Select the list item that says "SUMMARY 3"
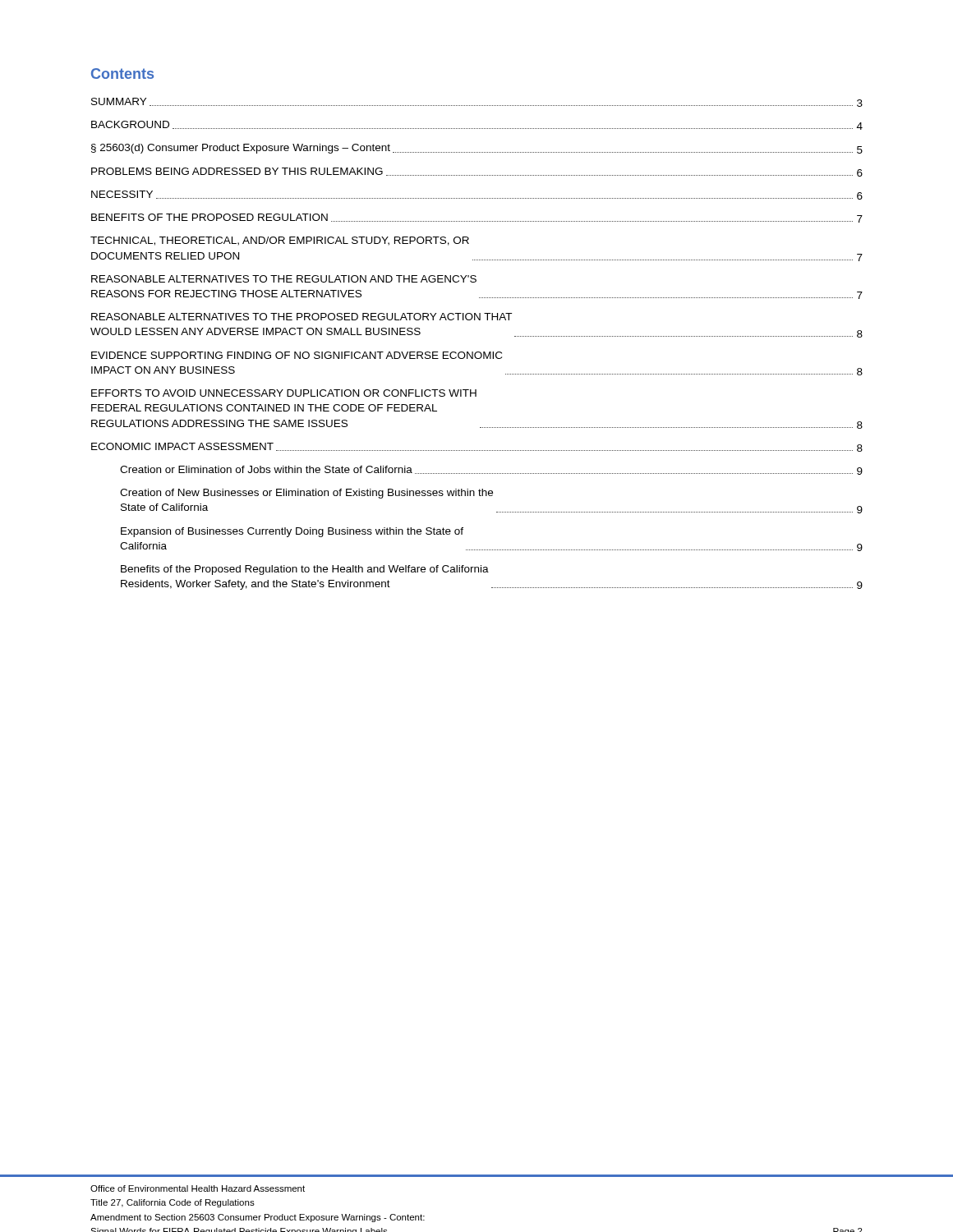This screenshot has height=1232, width=953. [x=476, y=102]
